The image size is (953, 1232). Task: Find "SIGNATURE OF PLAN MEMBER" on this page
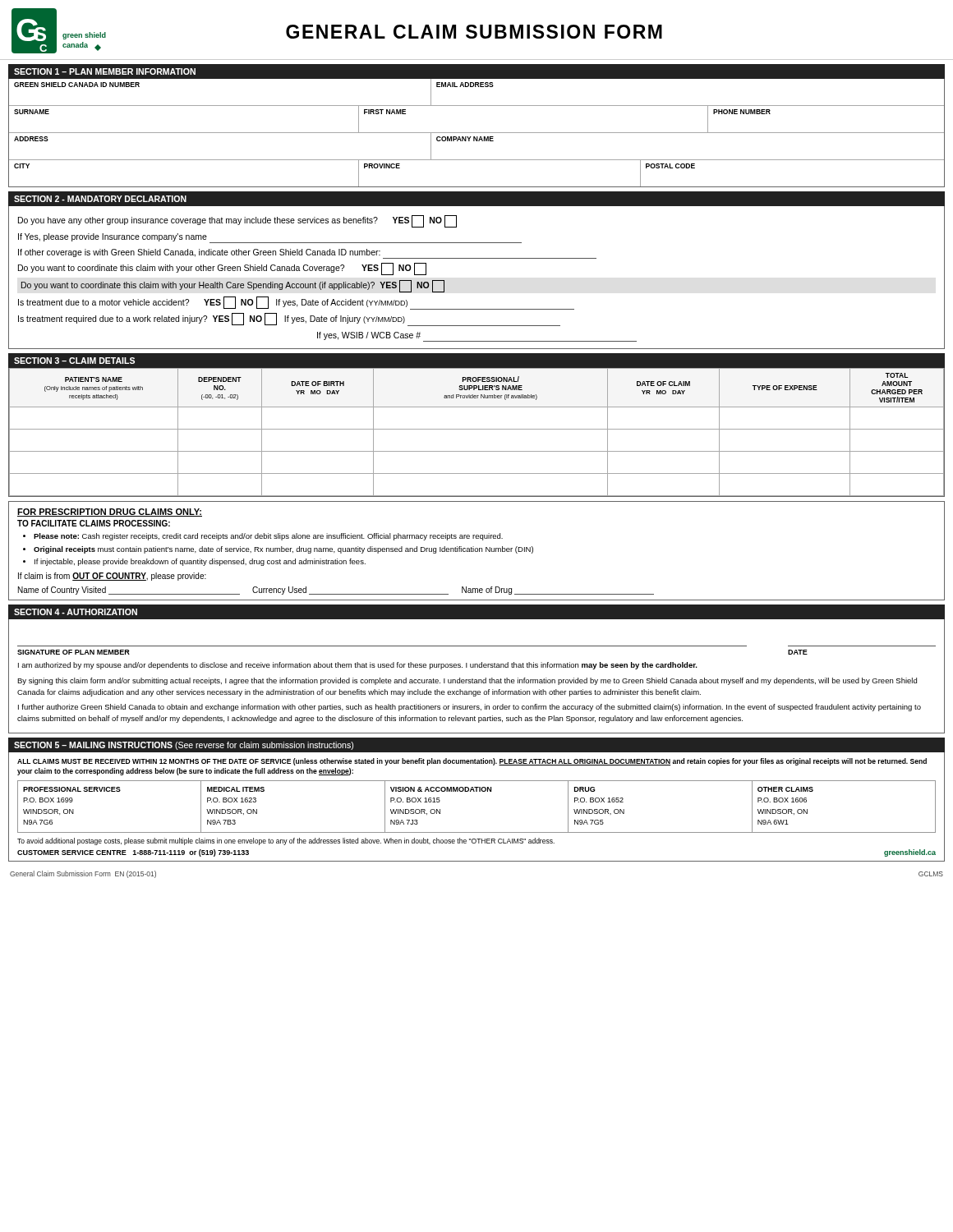coord(73,652)
